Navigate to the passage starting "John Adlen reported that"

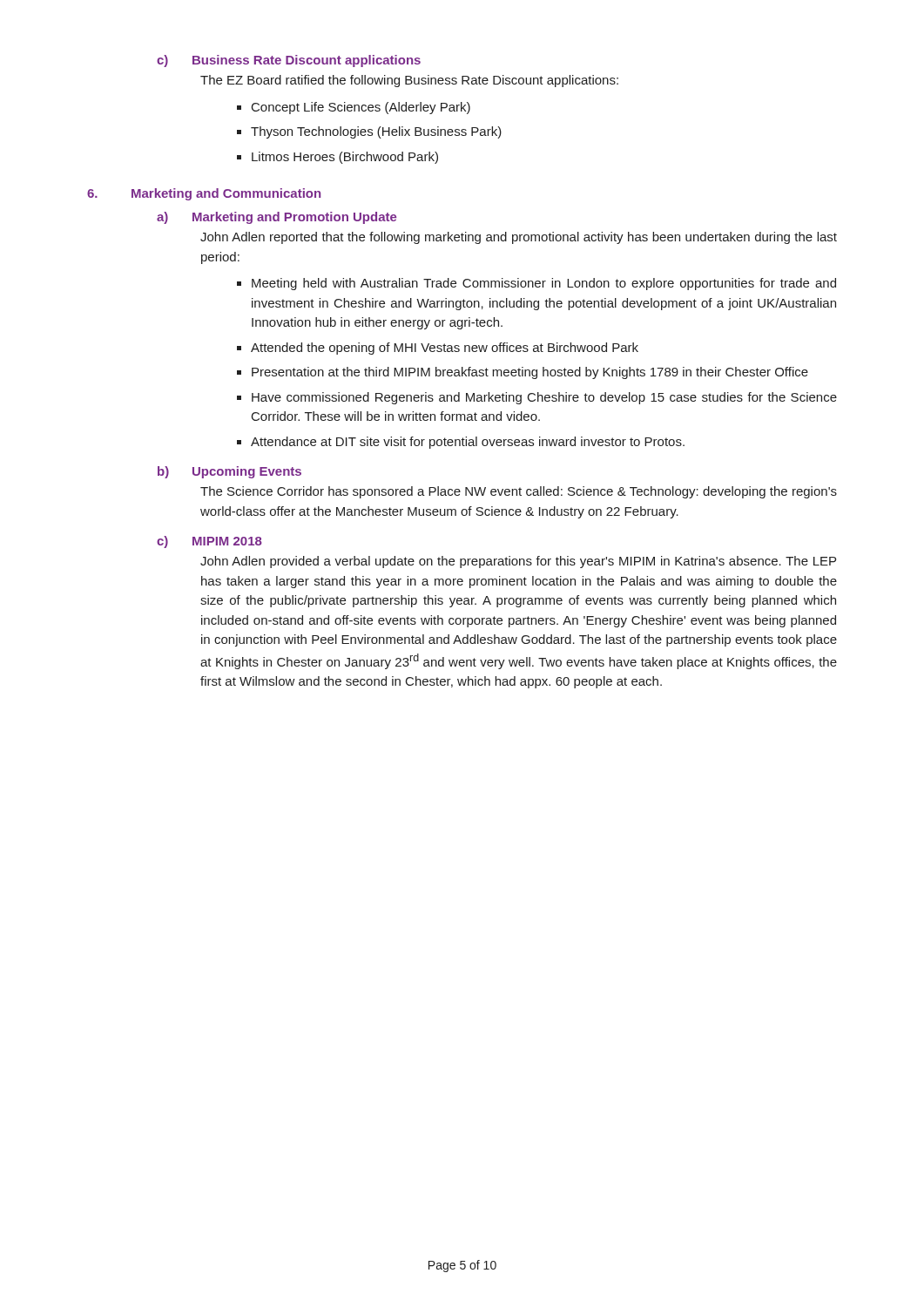pos(519,246)
